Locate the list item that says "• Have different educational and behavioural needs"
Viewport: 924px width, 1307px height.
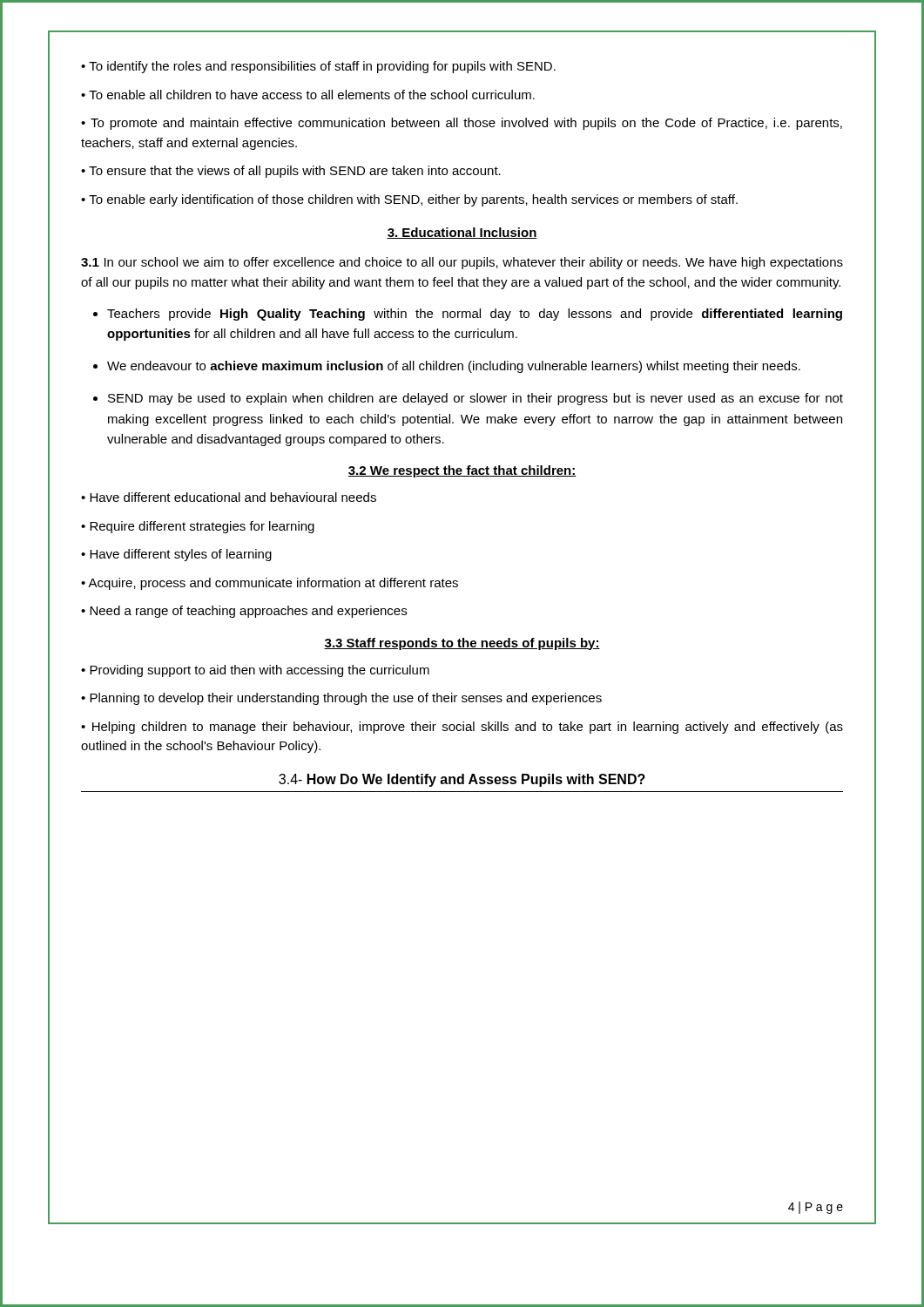pyautogui.click(x=229, y=497)
